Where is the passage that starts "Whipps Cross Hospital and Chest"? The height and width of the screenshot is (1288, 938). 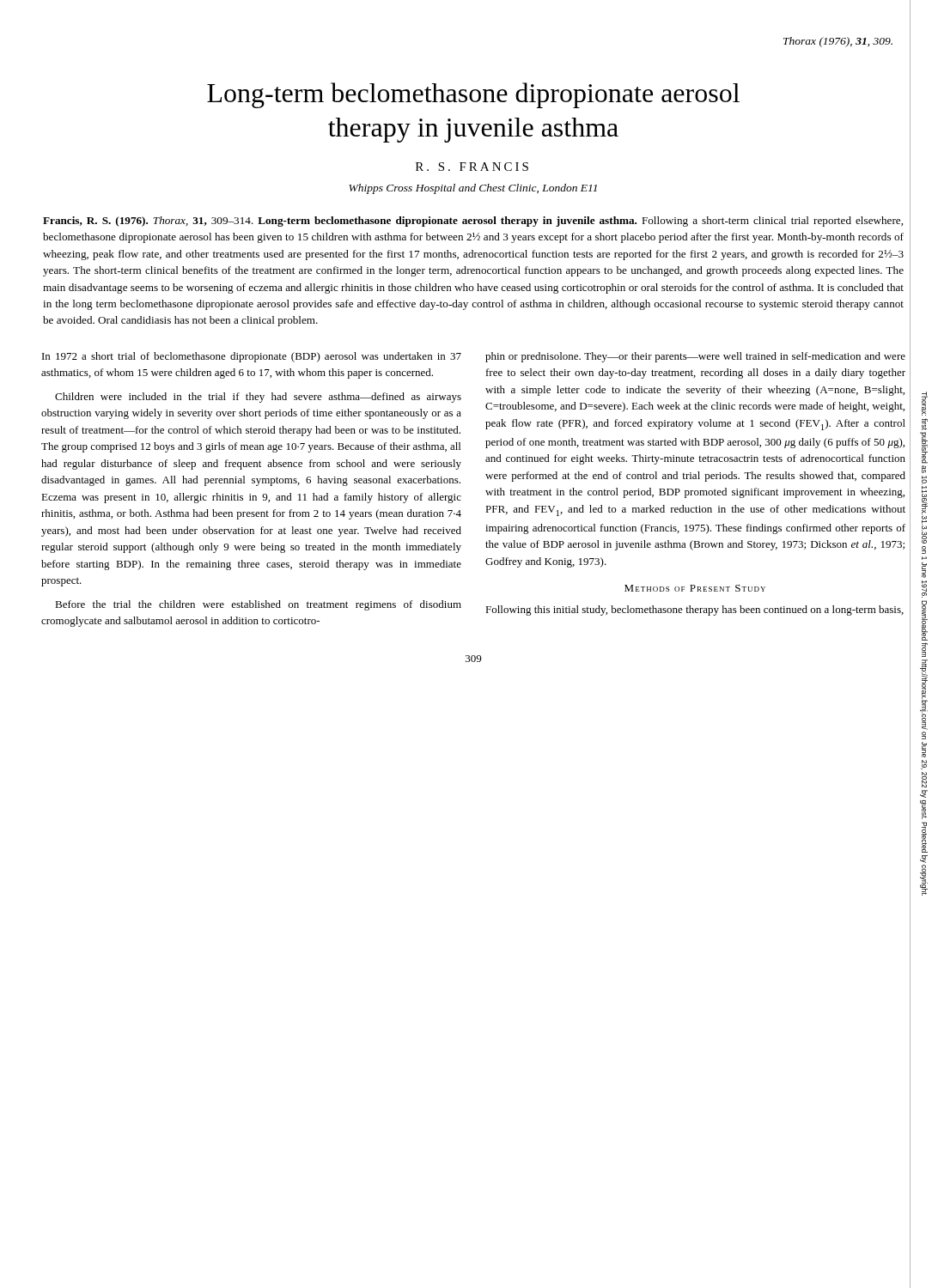click(473, 188)
